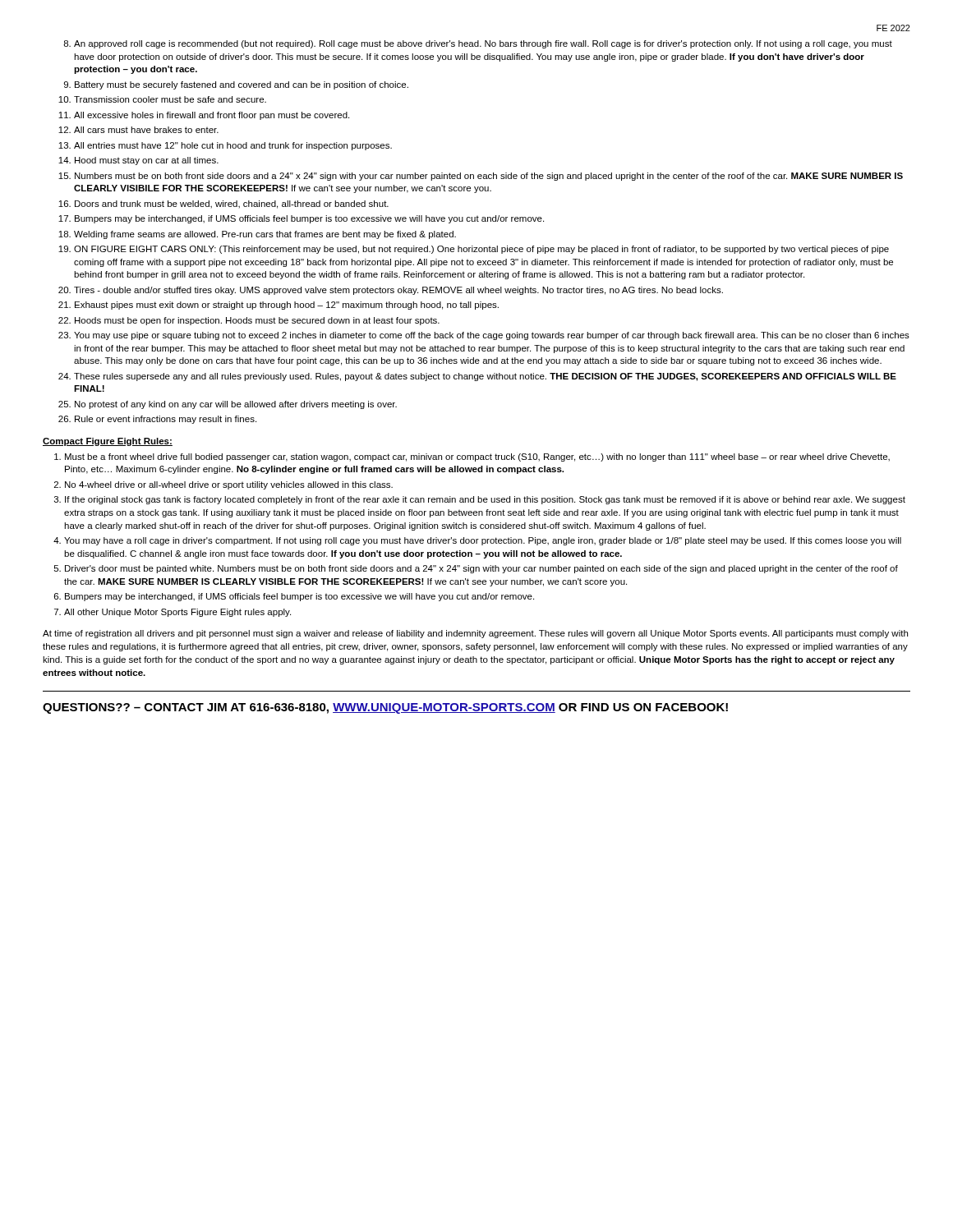Click the passage that begins "Numbers must be on both front side doors"

point(489,182)
